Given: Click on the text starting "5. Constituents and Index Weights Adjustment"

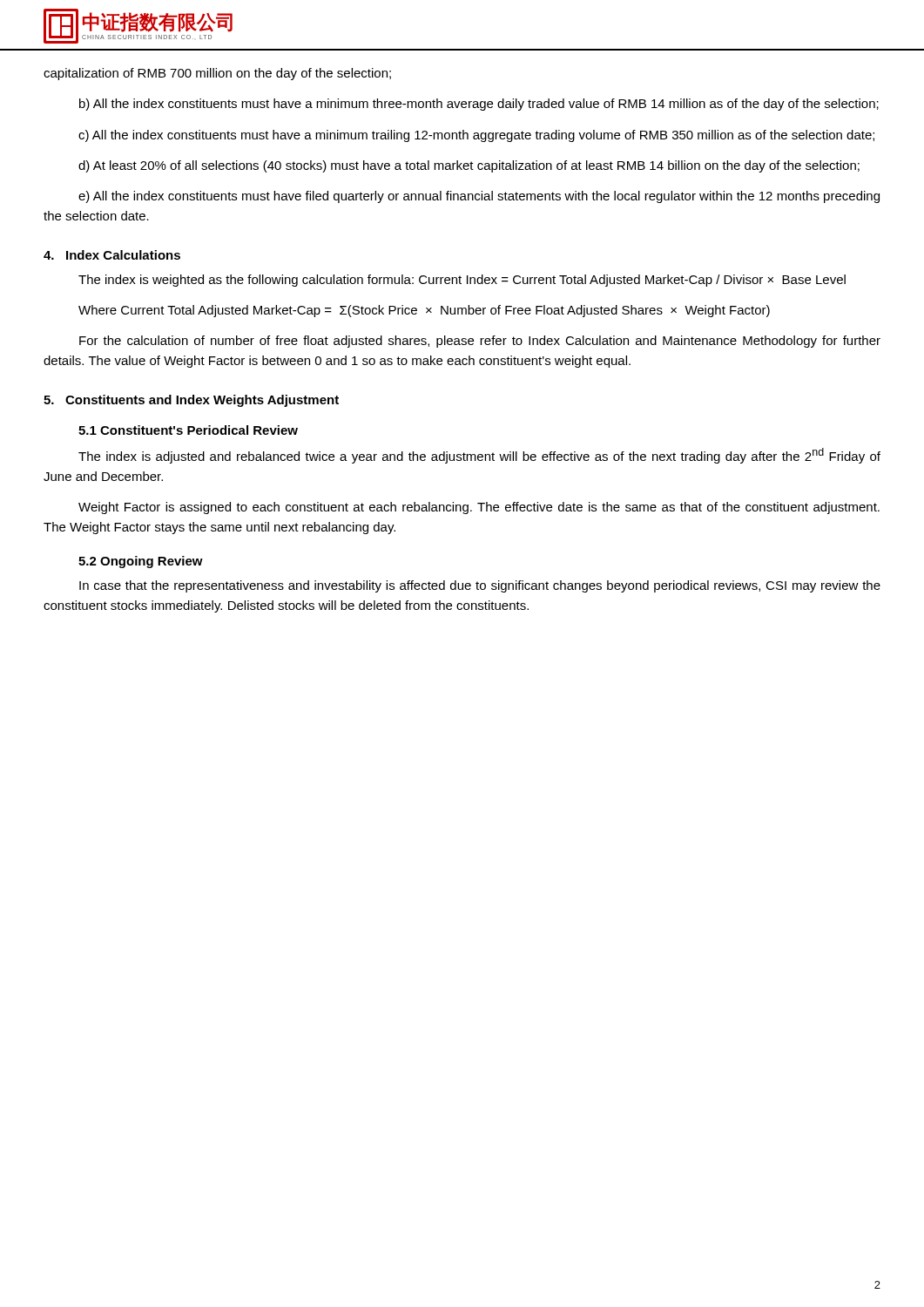Looking at the screenshot, I should click(x=191, y=399).
